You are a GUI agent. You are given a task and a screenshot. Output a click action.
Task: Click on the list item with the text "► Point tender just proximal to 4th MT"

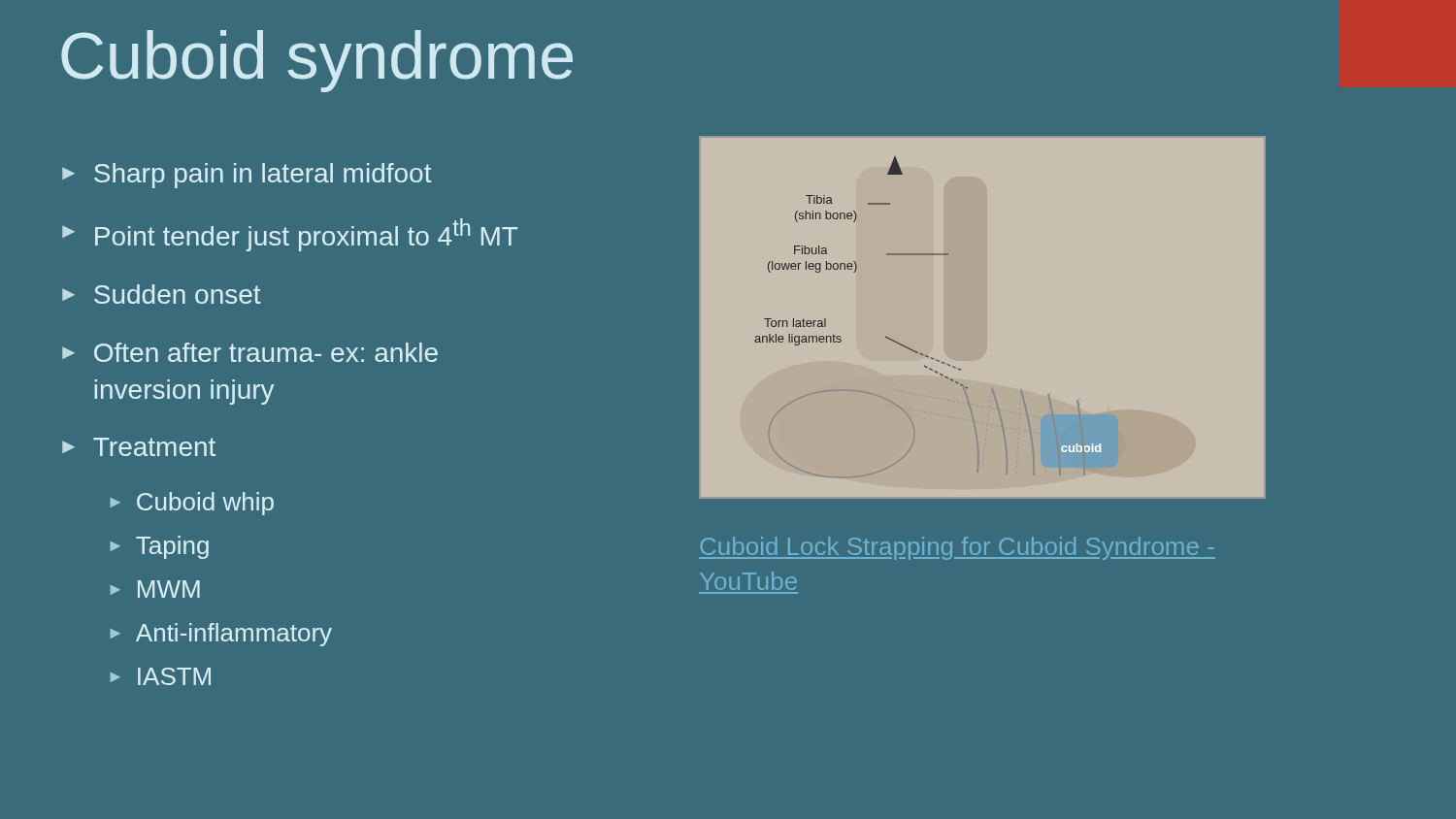click(288, 234)
